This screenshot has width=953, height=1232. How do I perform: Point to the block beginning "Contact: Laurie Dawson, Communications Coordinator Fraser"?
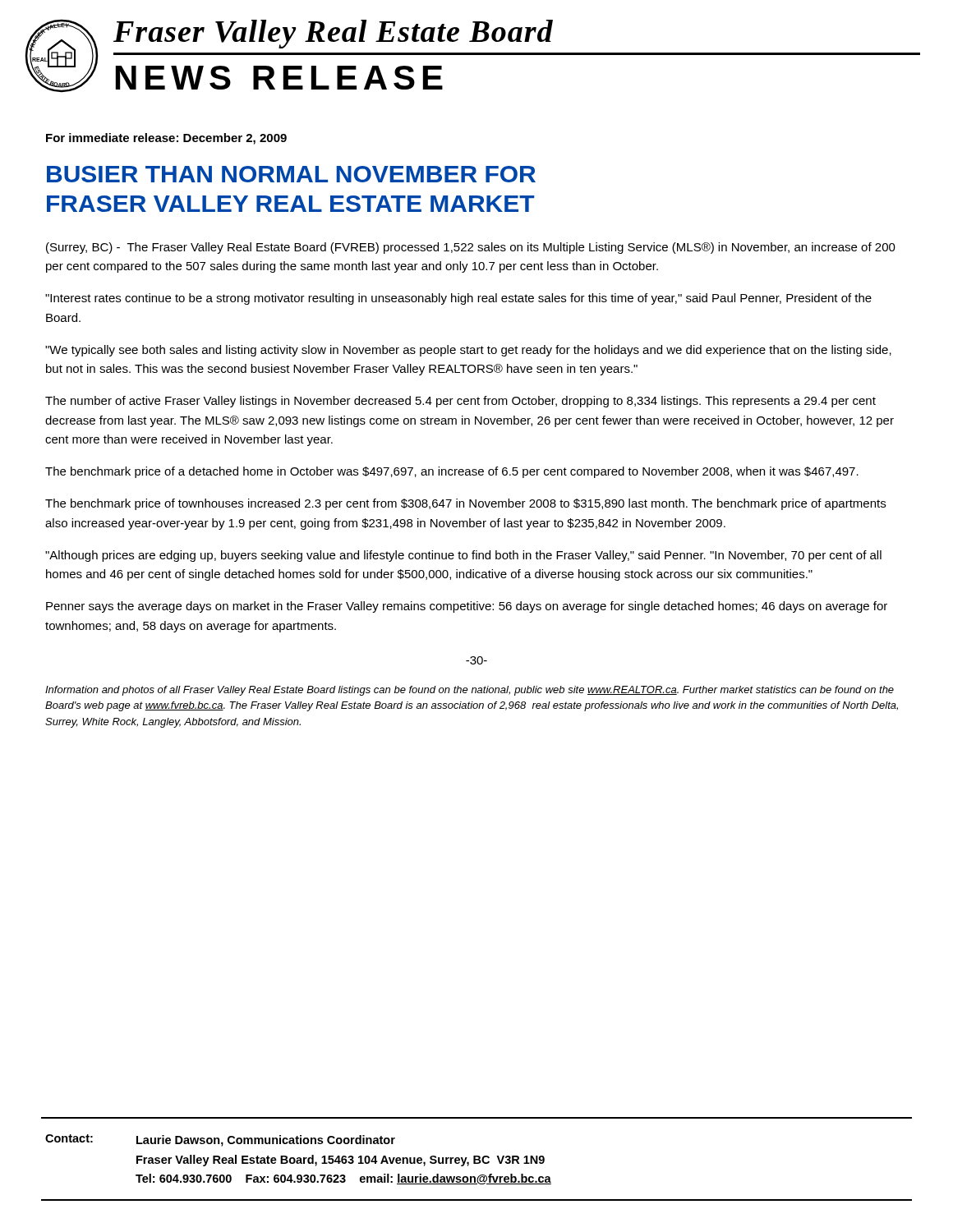[x=298, y=1160]
